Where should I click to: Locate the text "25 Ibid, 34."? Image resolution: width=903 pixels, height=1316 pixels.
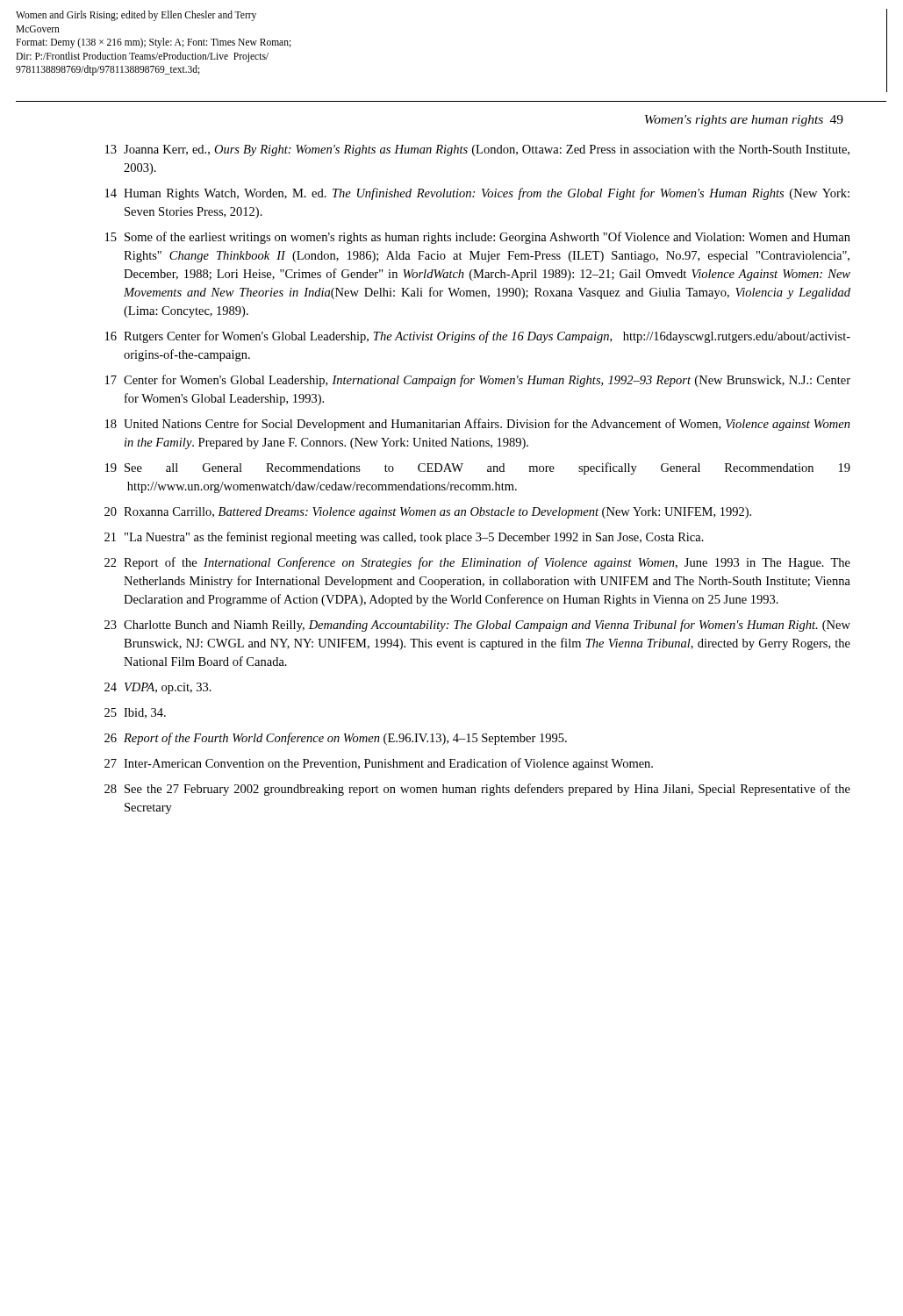coord(135,713)
